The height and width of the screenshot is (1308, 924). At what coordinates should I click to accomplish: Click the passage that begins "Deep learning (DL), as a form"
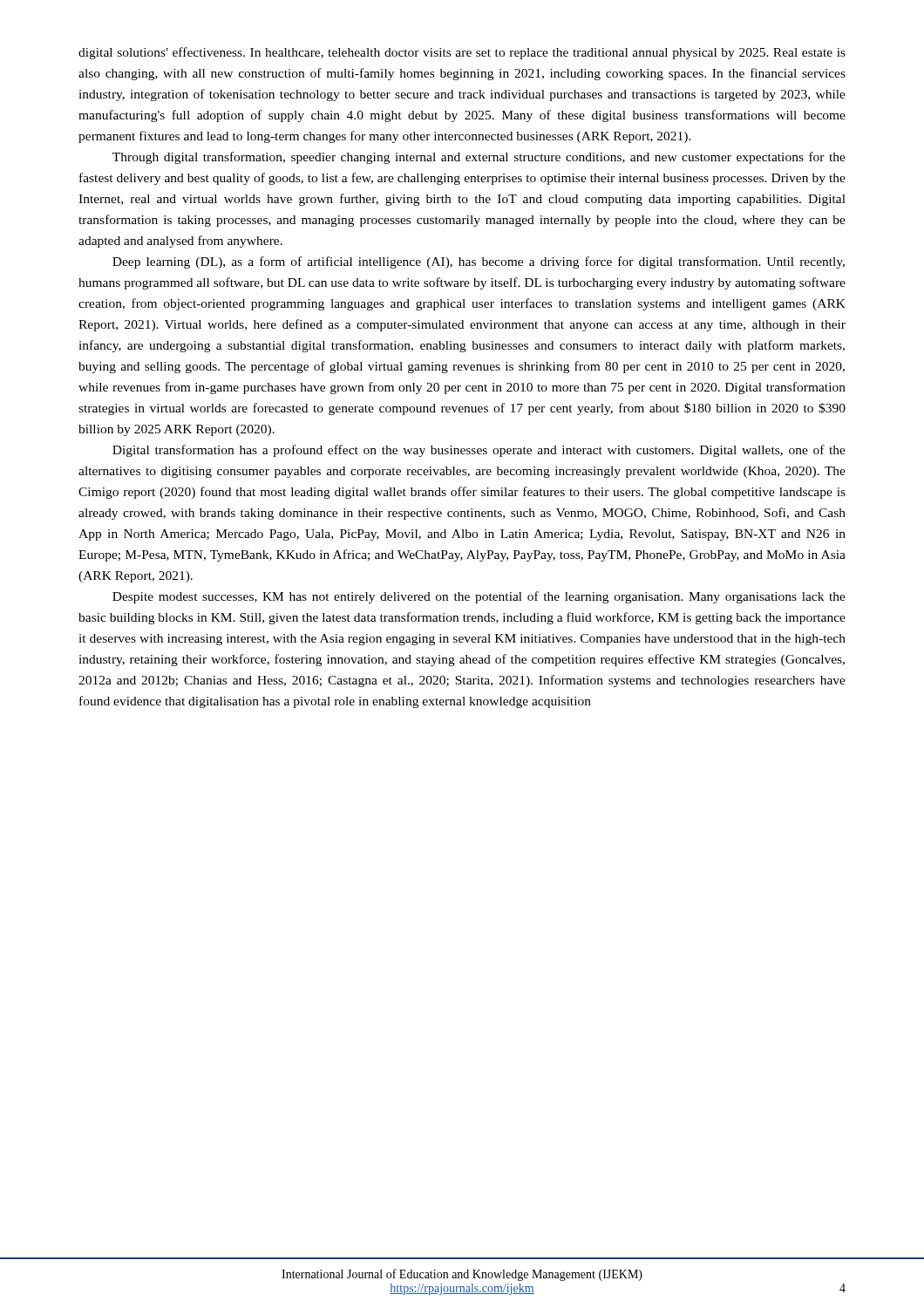pos(462,346)
